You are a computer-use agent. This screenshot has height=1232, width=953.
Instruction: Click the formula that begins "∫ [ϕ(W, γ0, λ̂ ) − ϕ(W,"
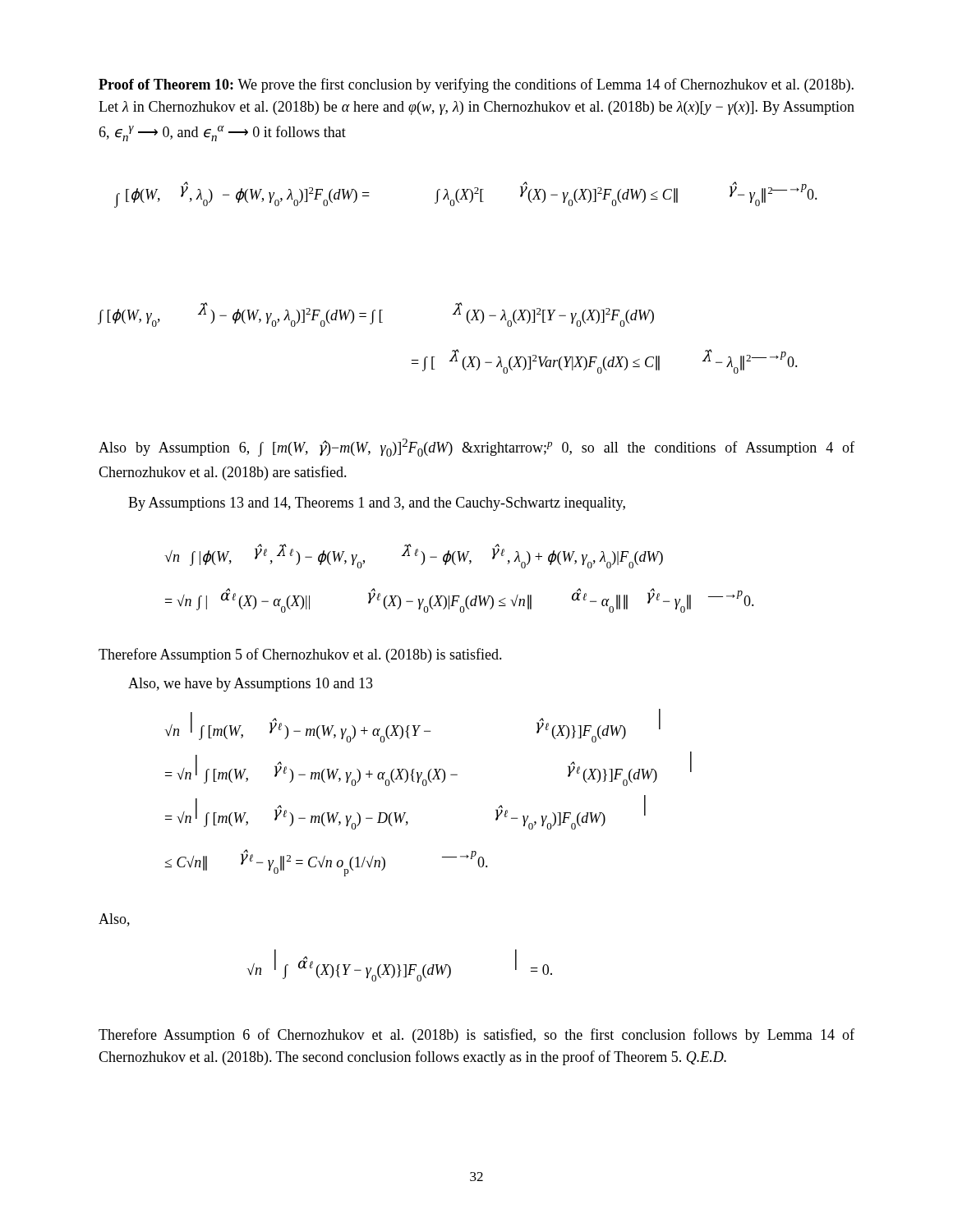click(x=476, y=347)
